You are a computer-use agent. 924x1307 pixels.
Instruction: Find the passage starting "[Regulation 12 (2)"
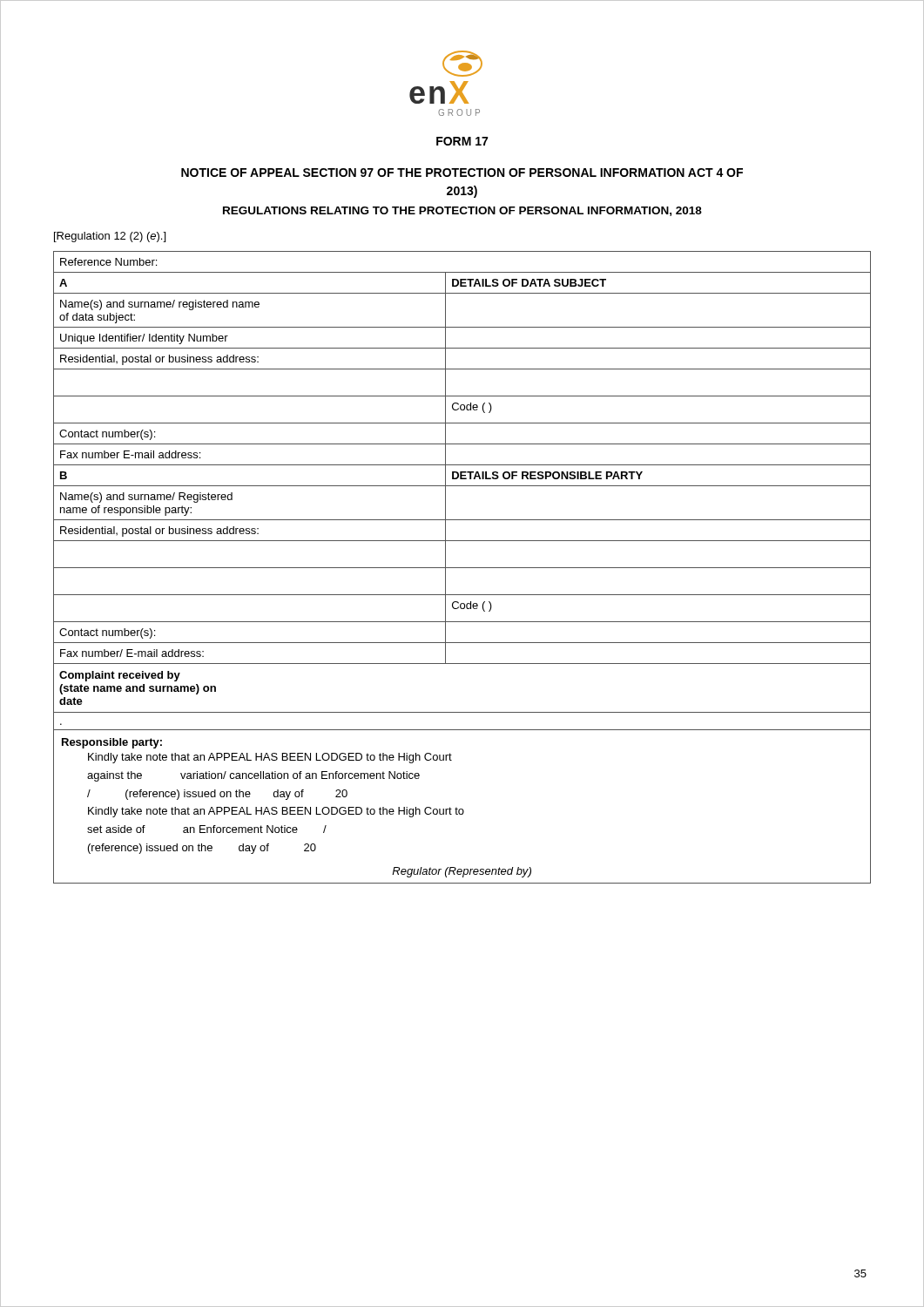coord(110,236)
